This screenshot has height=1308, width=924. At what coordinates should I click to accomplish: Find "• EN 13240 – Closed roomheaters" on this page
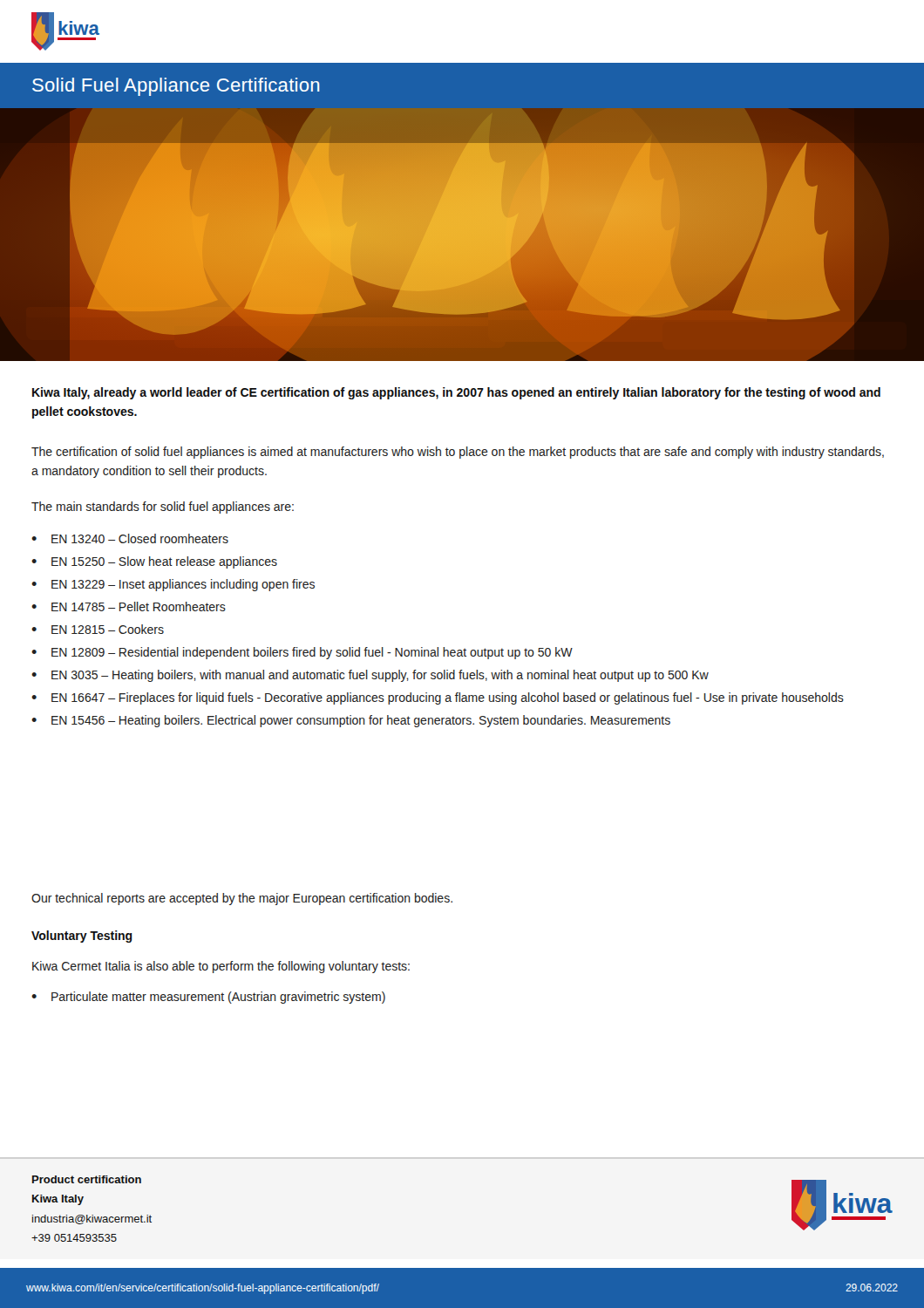(x=130, y=538)
